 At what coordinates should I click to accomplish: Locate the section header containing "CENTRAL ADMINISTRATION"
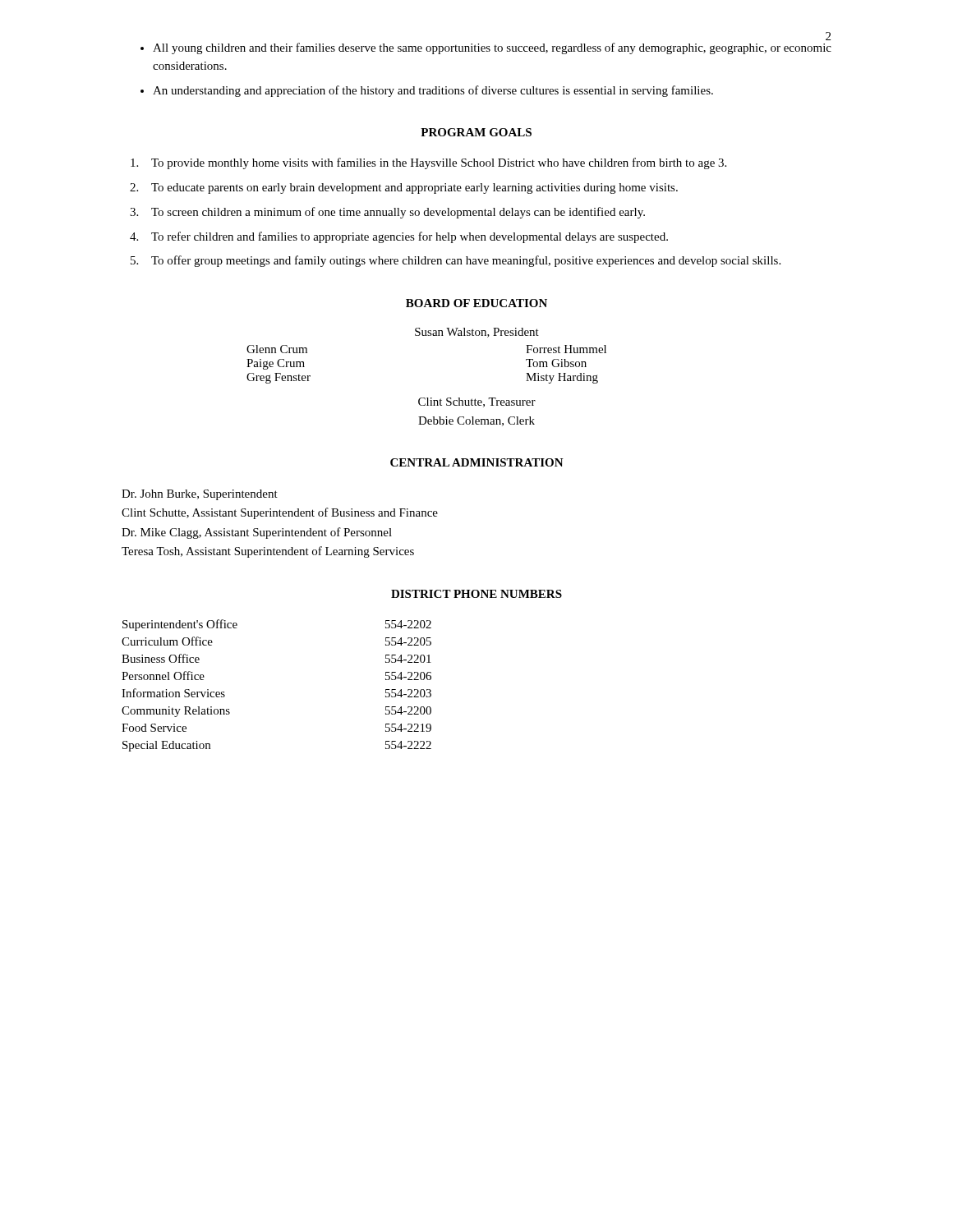tap(476, 462)
